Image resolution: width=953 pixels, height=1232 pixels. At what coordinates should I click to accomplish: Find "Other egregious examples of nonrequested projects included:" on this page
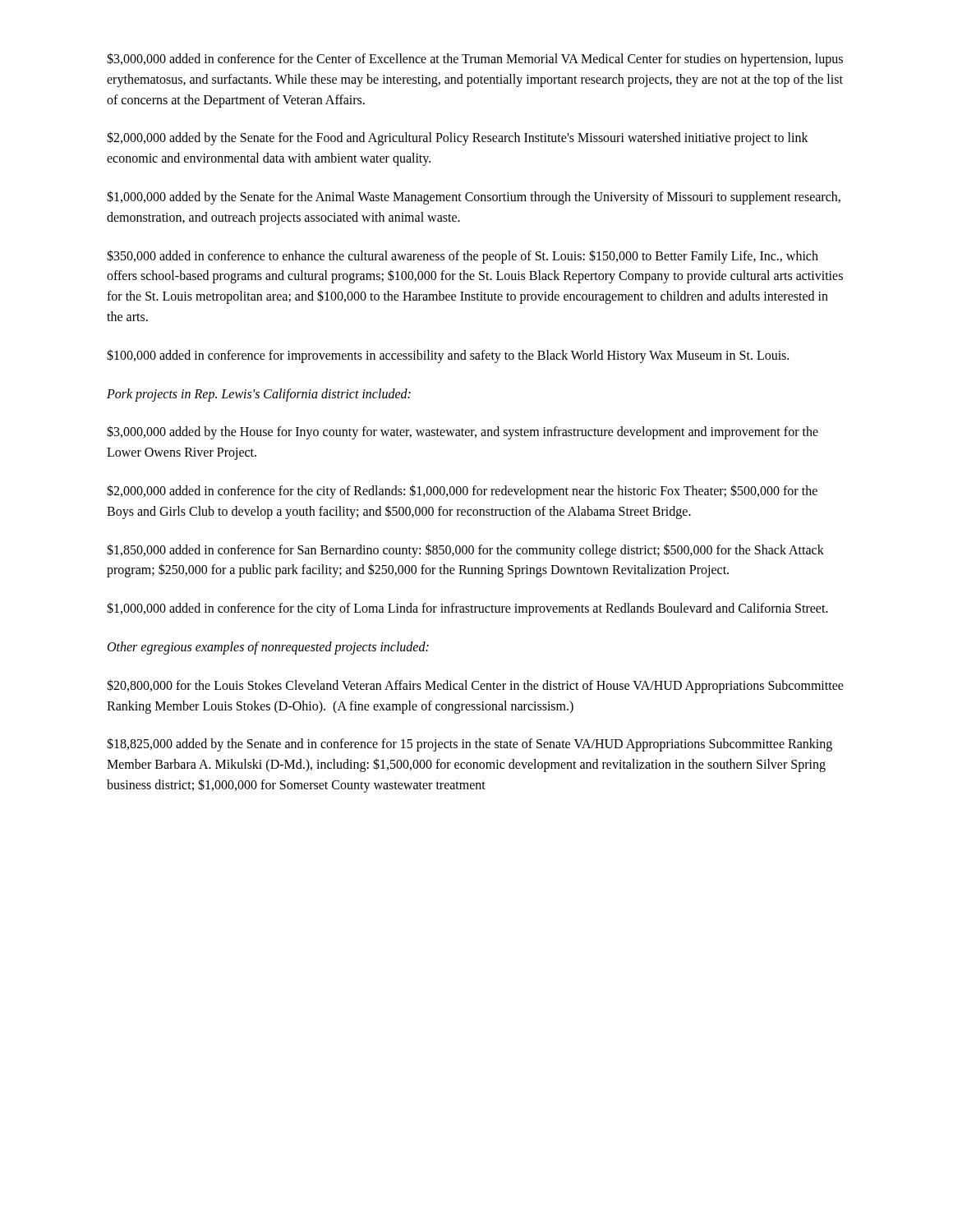268,647
